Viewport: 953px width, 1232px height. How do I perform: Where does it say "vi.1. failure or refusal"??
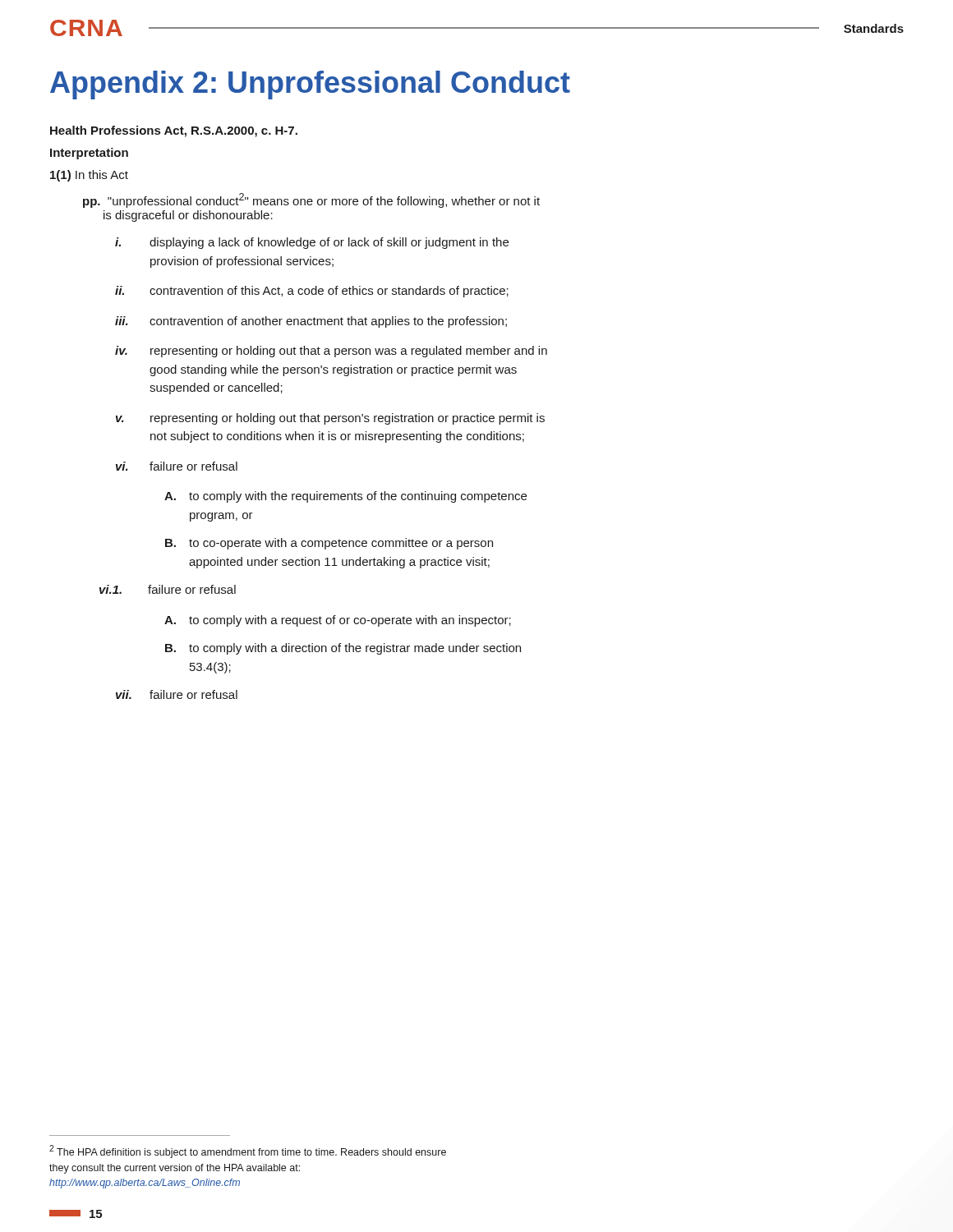168,589
